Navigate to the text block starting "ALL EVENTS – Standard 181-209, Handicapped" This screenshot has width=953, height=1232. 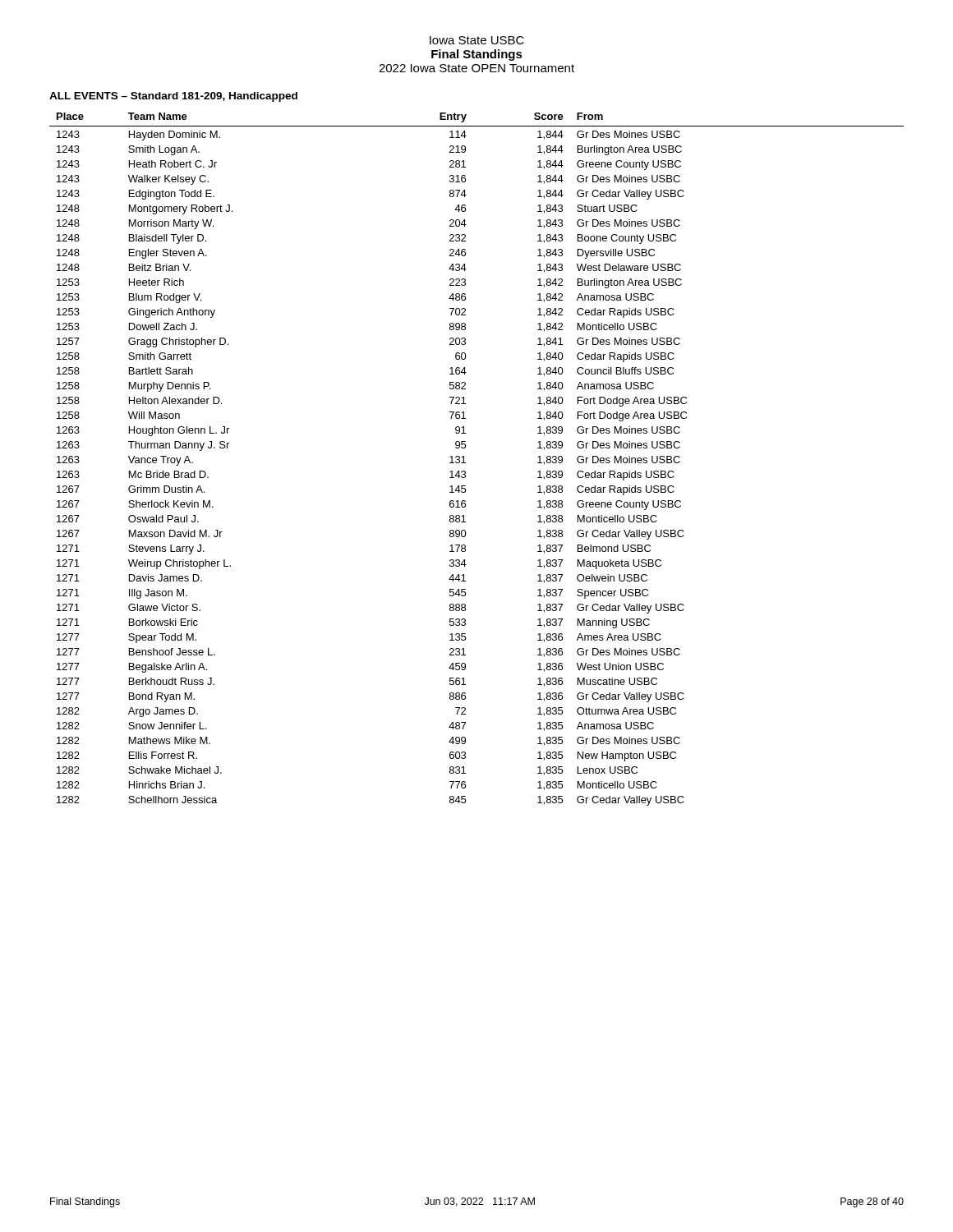[174, 96]
